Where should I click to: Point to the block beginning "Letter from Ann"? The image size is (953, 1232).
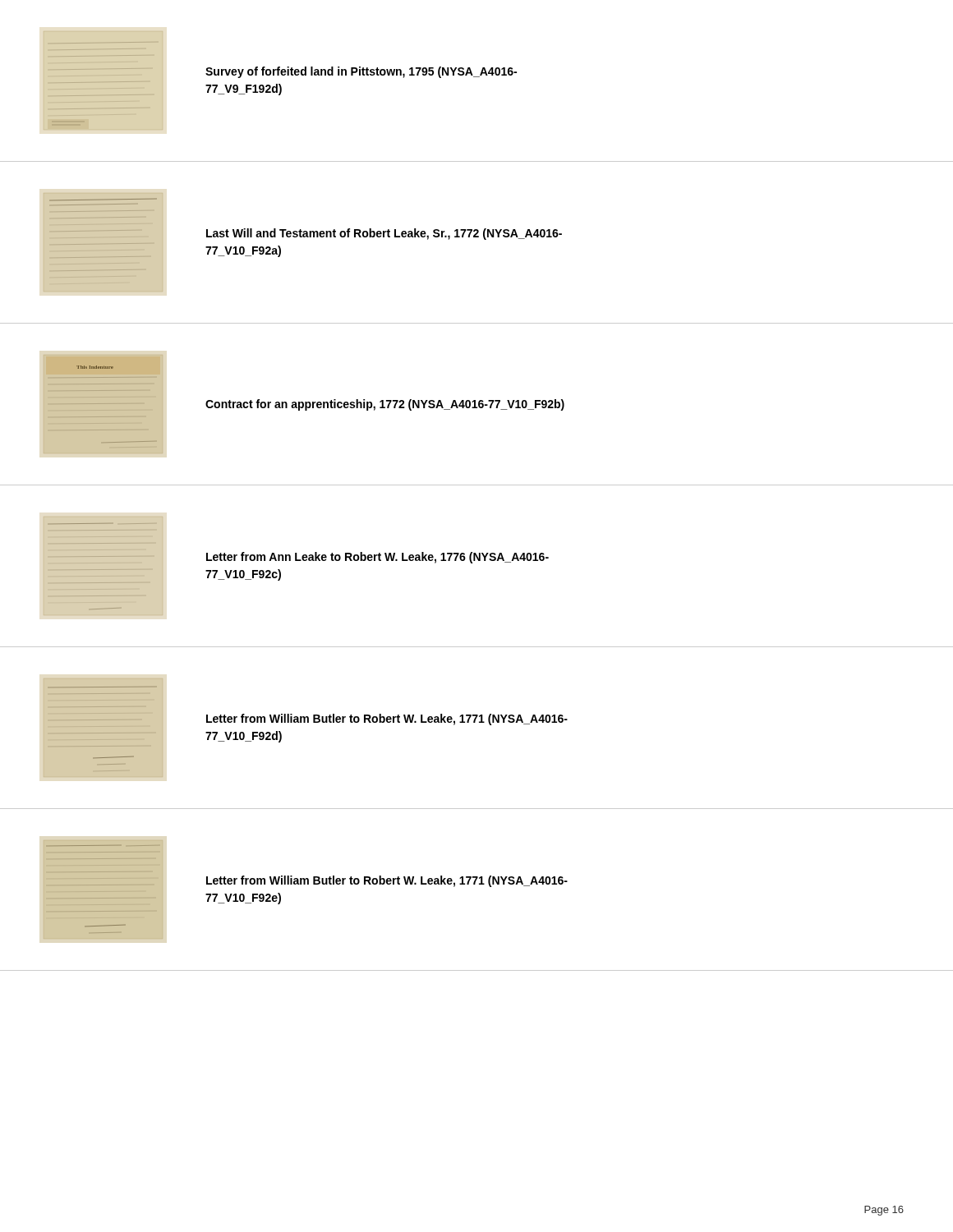pos(377,565)
